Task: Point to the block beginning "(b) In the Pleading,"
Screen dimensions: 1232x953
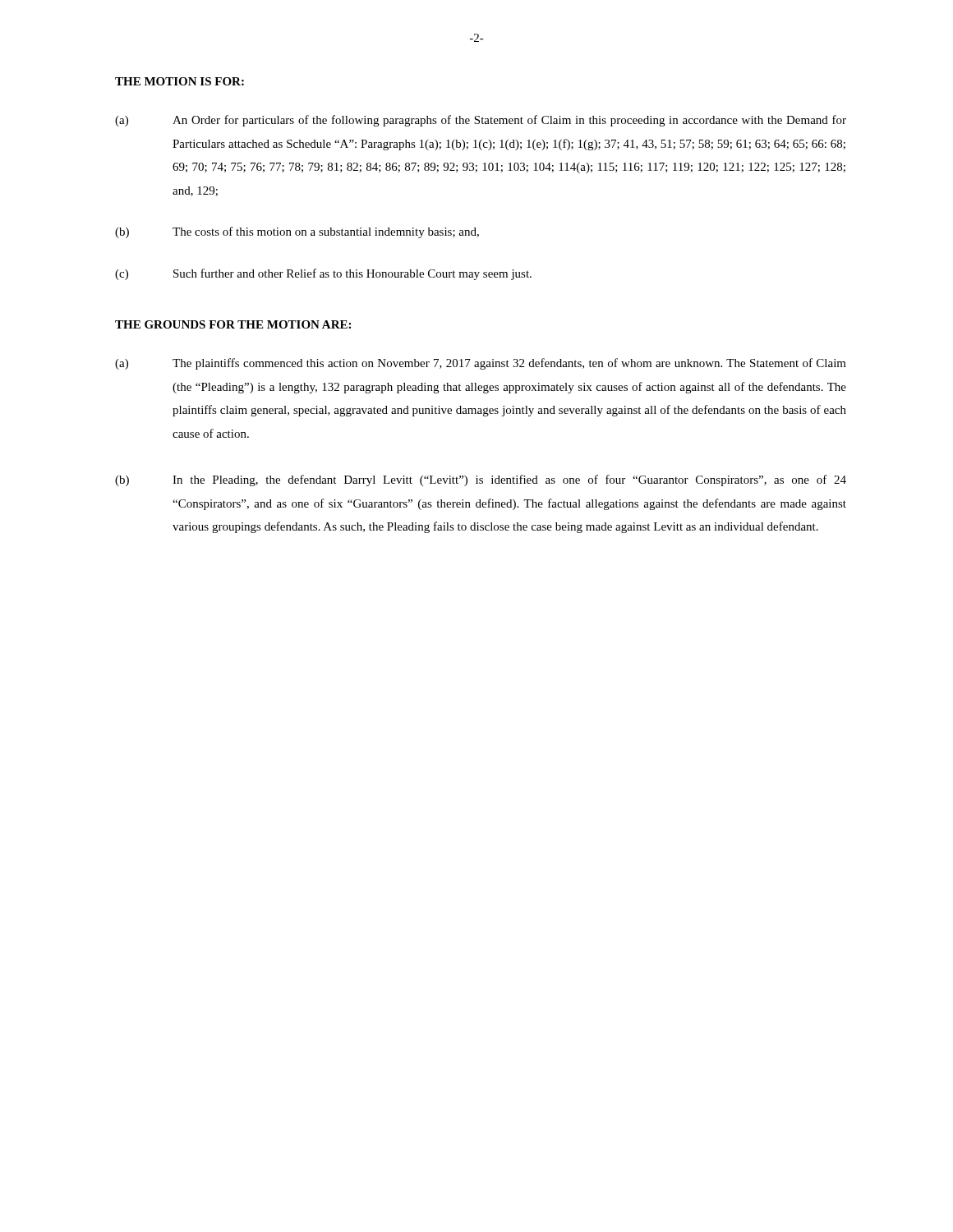Action: pyautogui.click(x=481, y=503)
